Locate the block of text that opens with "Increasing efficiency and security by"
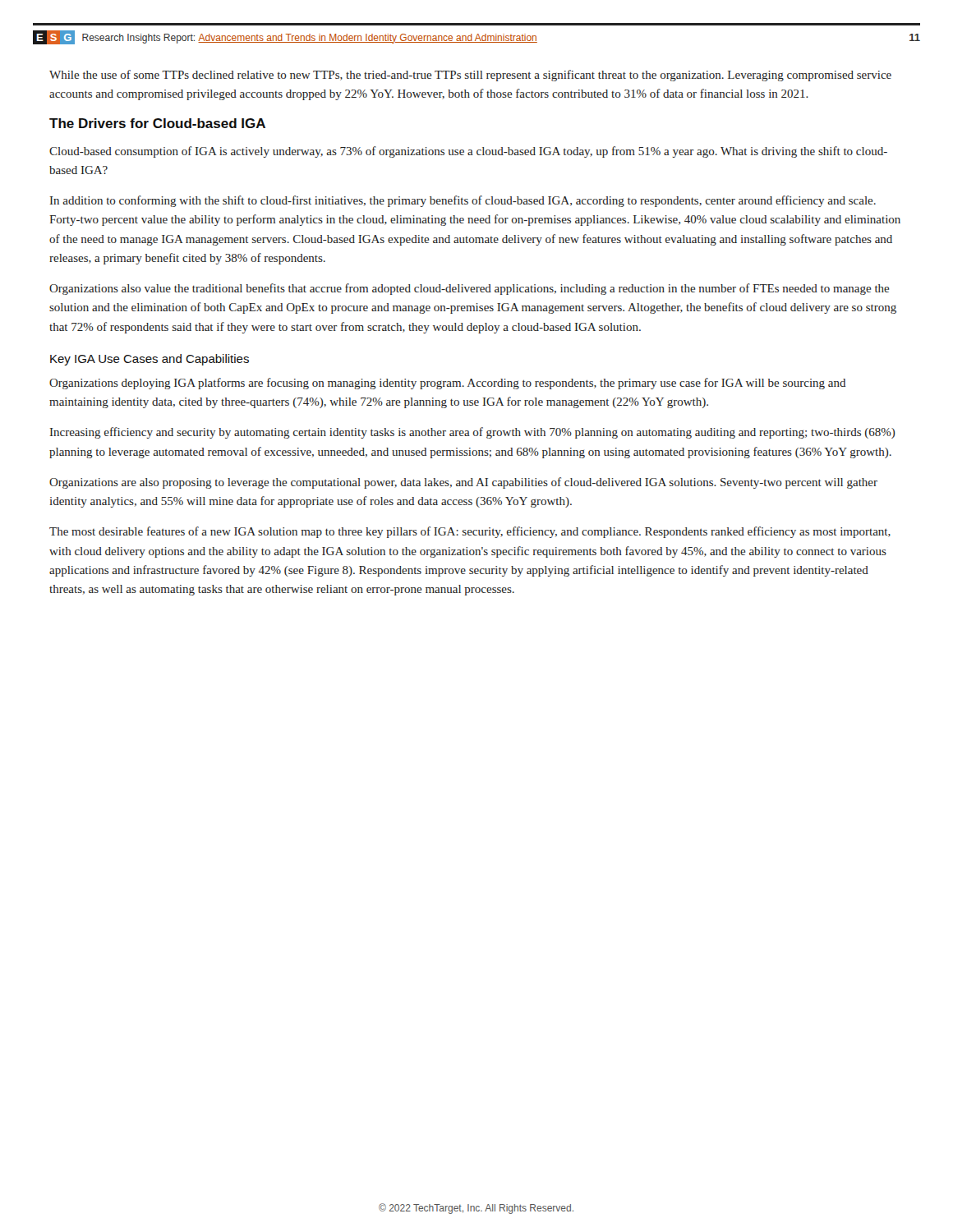Viewport: 953px width, 1232px height. pyautogui.click(x=472, y=442)
